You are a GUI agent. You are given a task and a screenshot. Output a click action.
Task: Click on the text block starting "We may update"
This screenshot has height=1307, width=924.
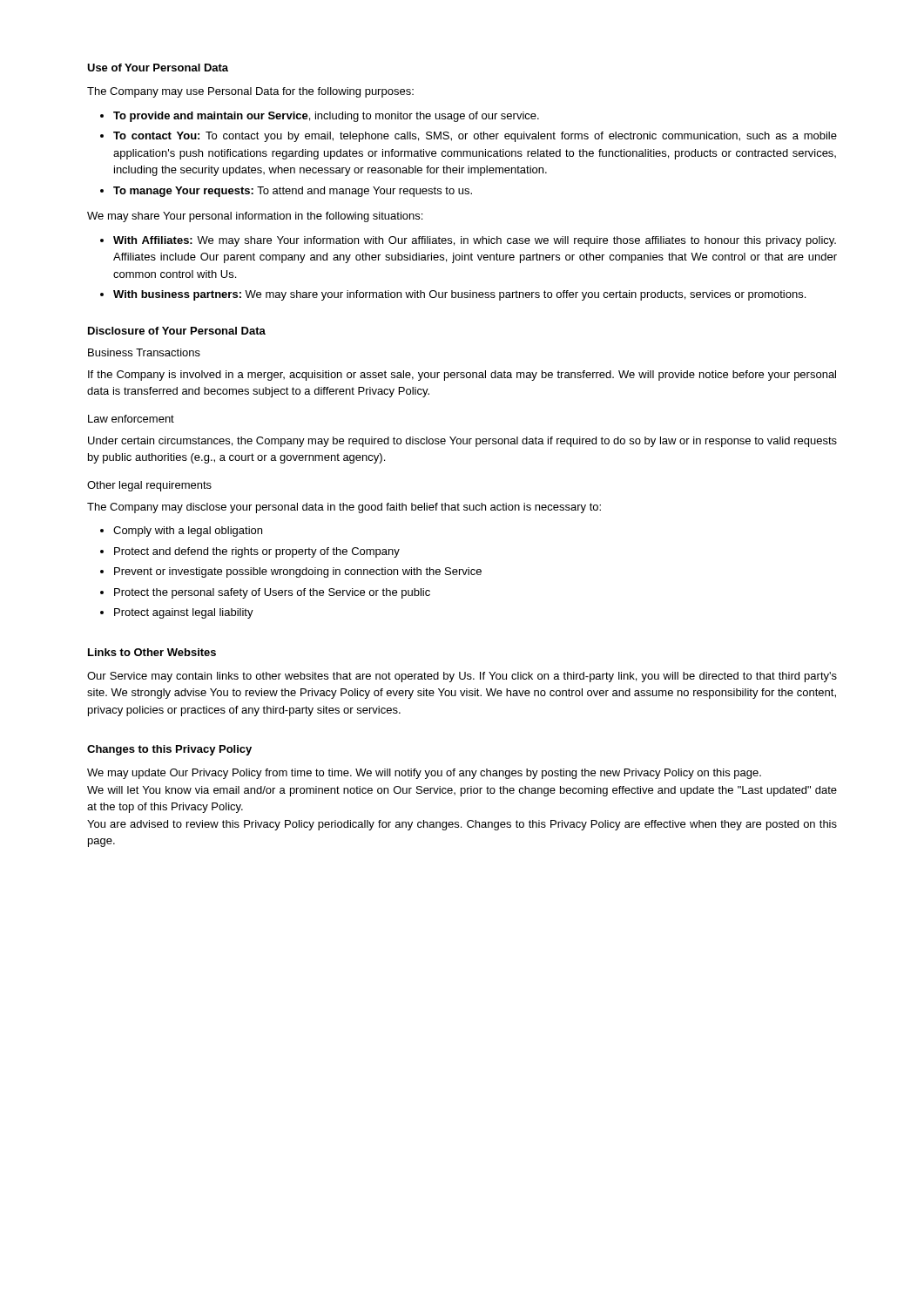coord(462,806)
